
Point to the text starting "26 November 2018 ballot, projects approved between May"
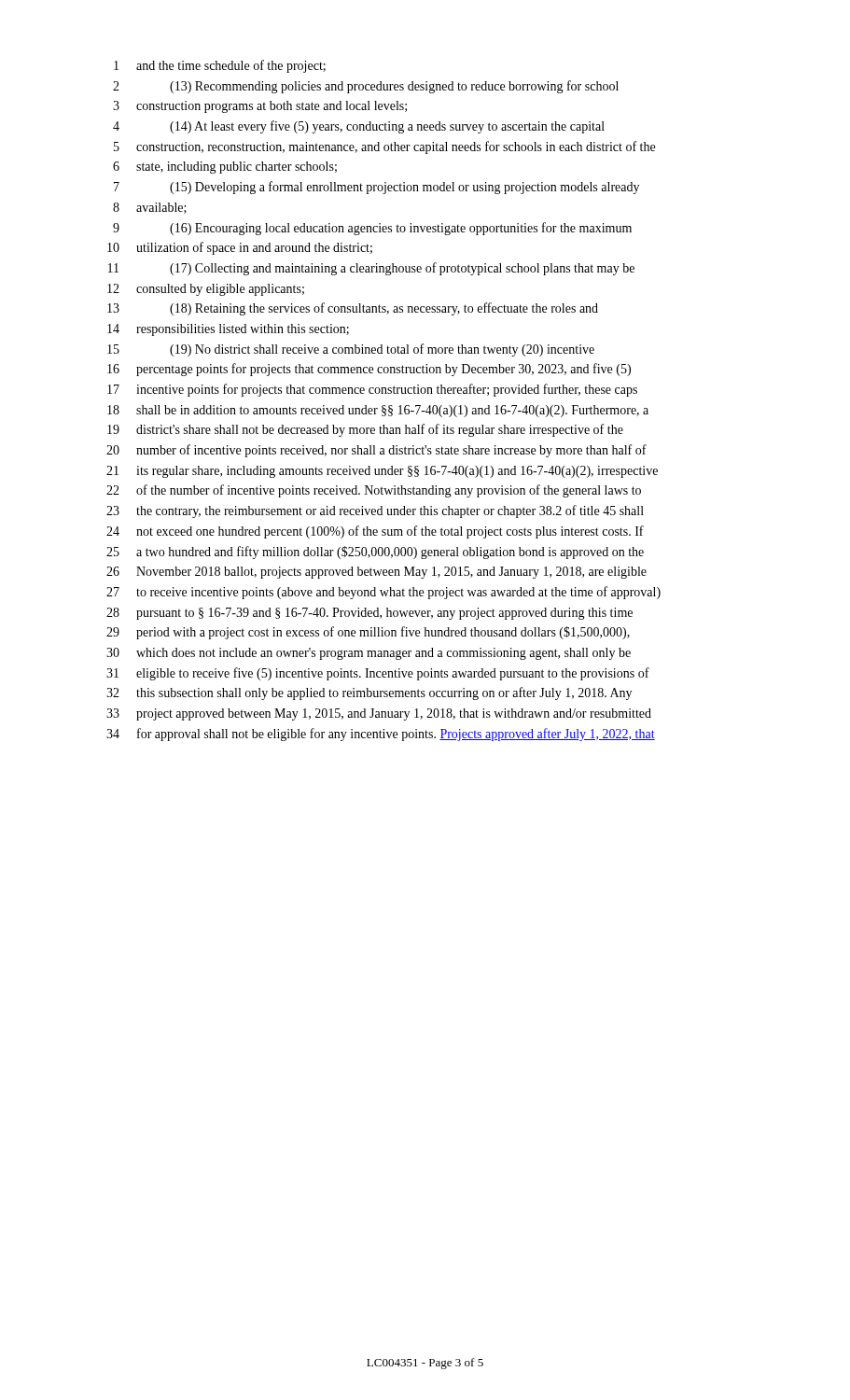(x=425, y=572)
